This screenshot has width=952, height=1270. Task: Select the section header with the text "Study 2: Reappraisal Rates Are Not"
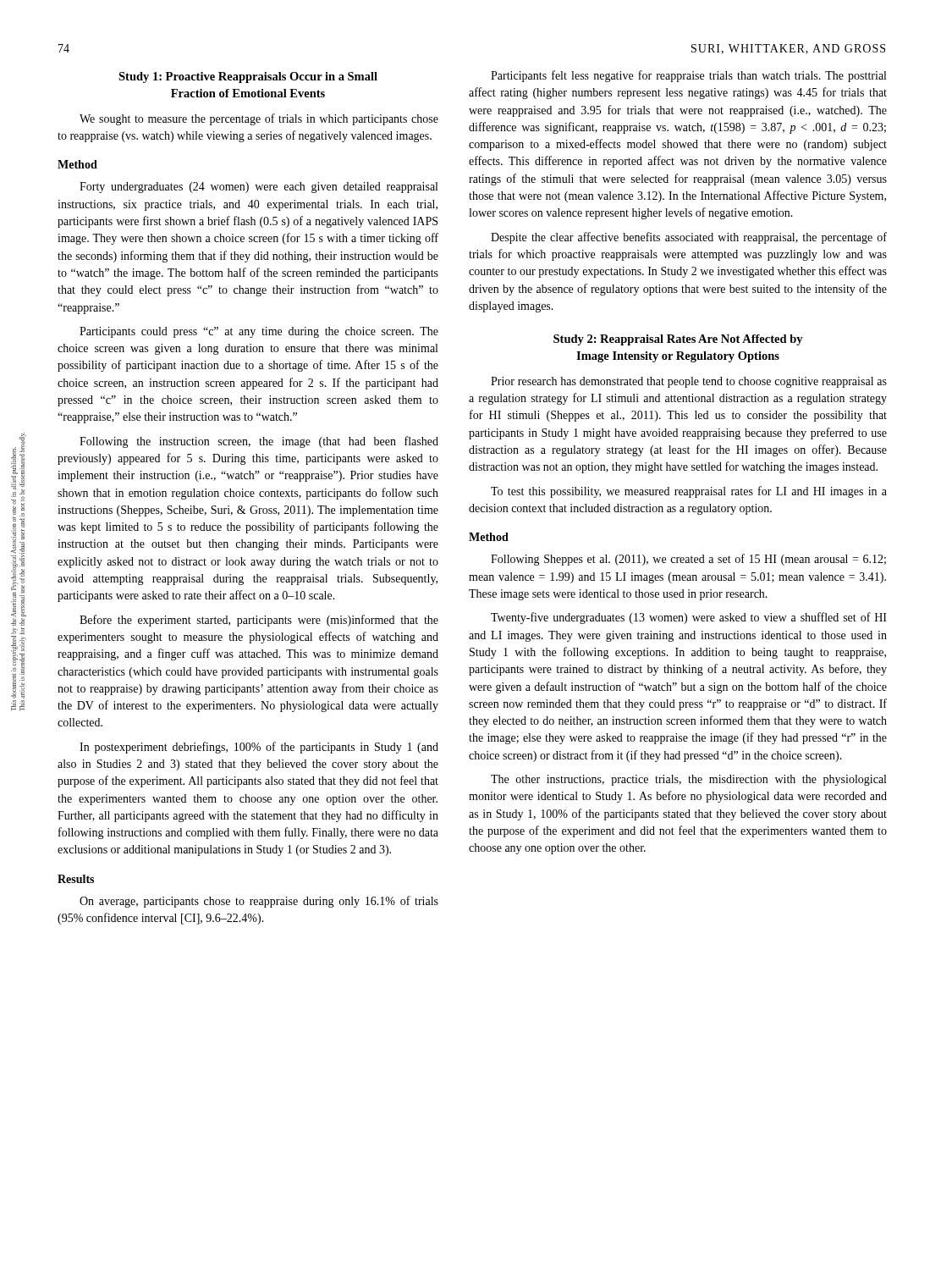pos(678,347)
